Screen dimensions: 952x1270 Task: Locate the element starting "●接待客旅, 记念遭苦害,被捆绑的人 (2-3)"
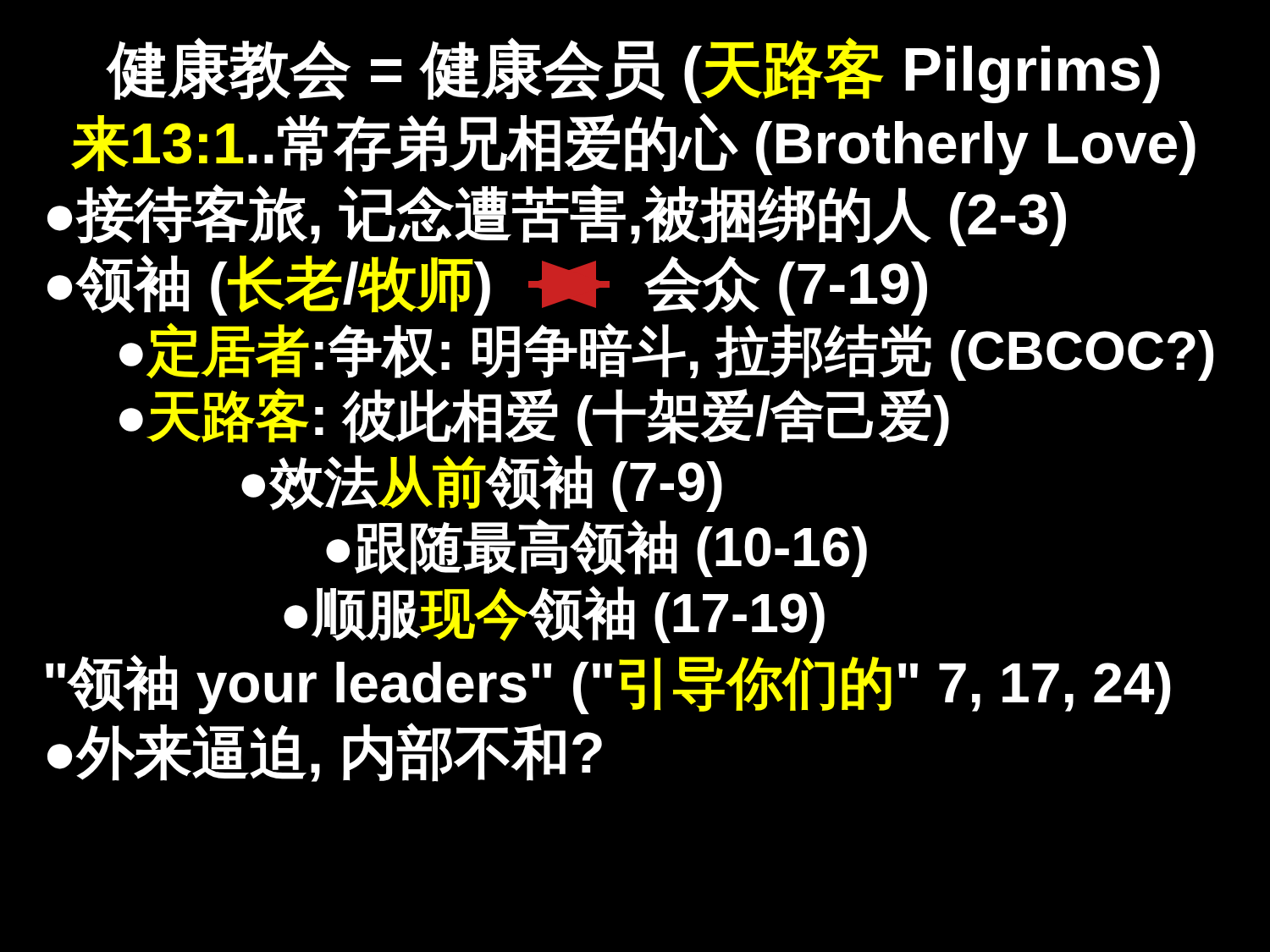(639, 214)
